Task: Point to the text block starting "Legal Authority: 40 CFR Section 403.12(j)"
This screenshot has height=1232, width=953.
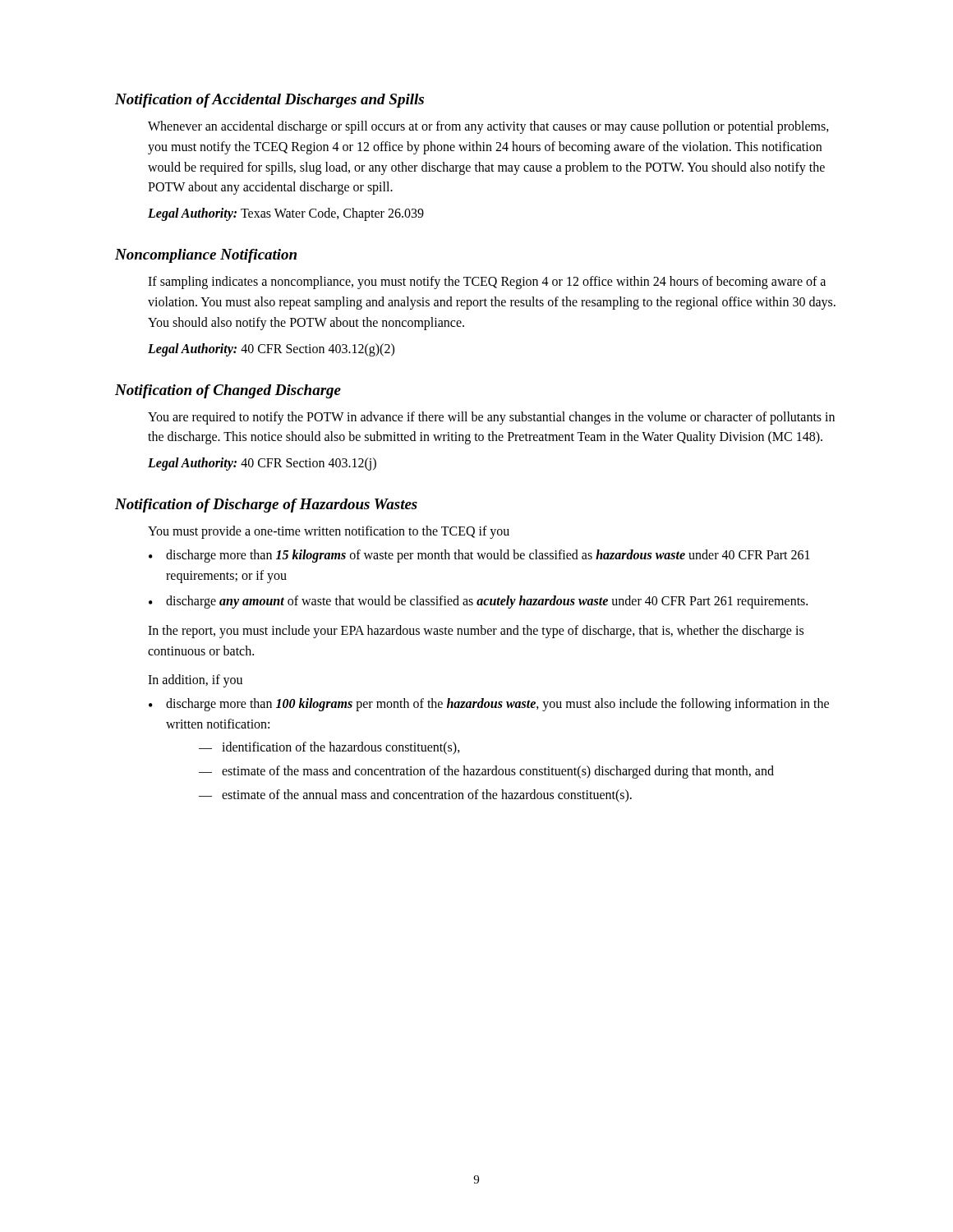Action: pos(262,463)
